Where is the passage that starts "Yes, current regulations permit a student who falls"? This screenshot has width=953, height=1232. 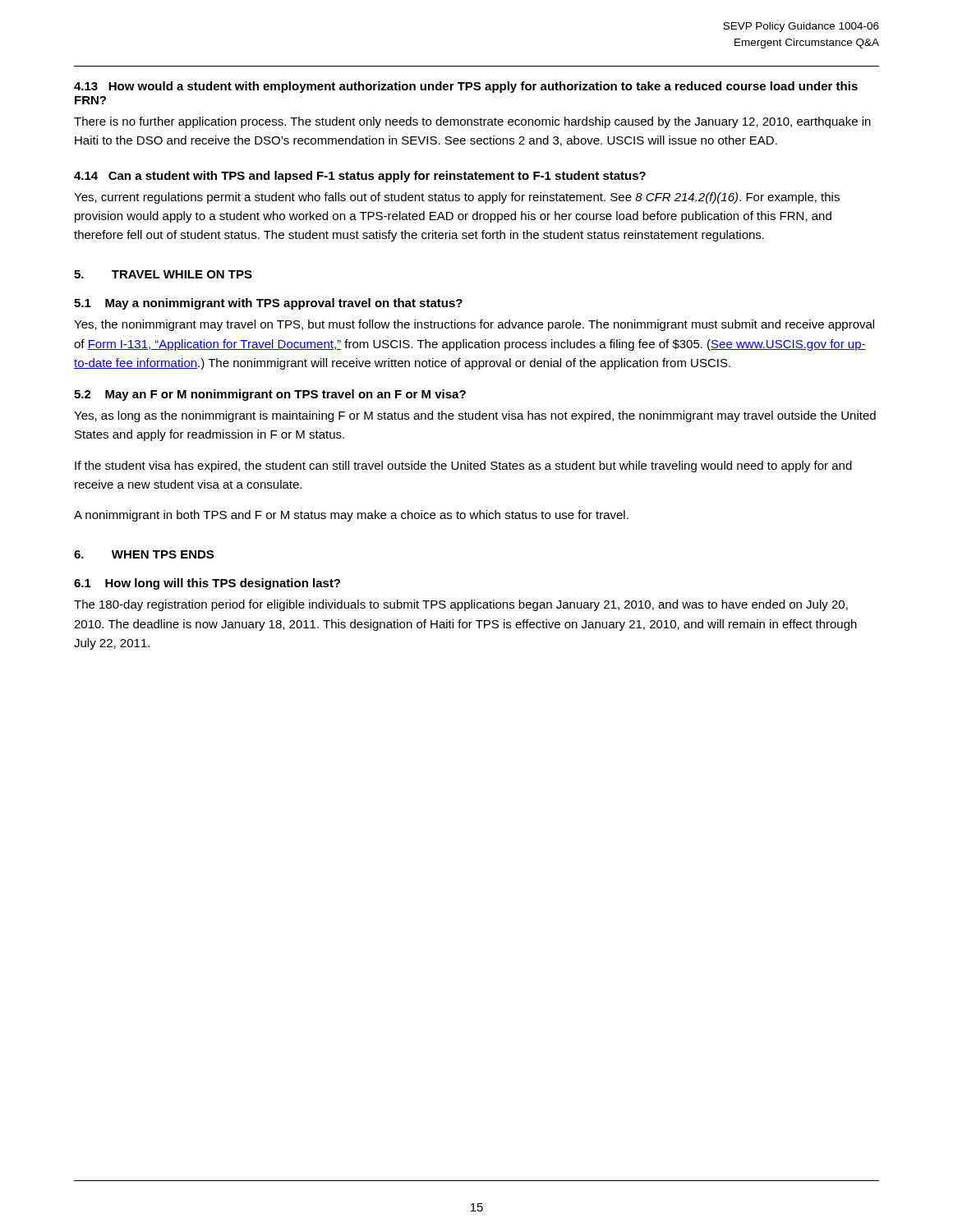457,215
